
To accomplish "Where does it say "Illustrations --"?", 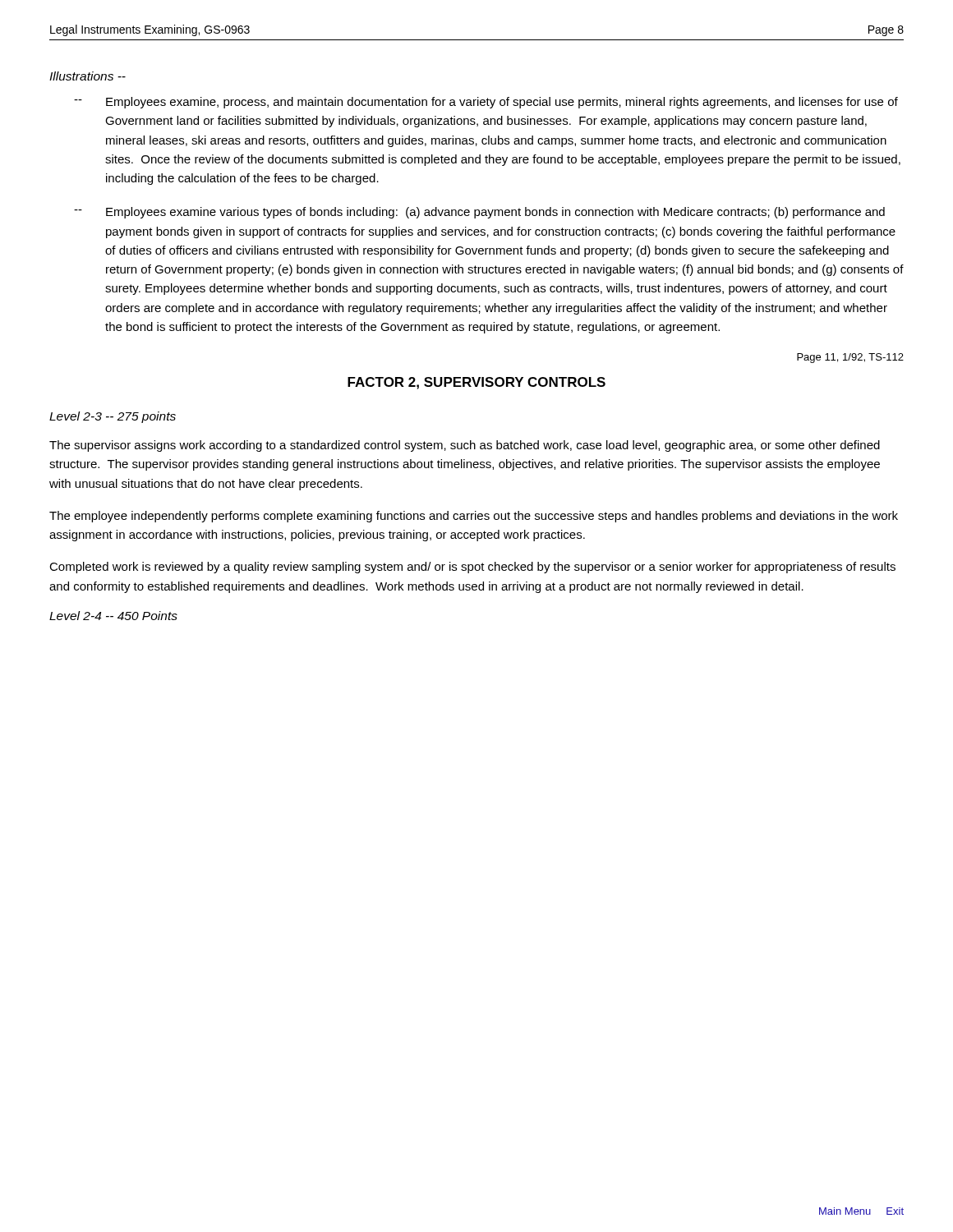I will tap(87, 76).
